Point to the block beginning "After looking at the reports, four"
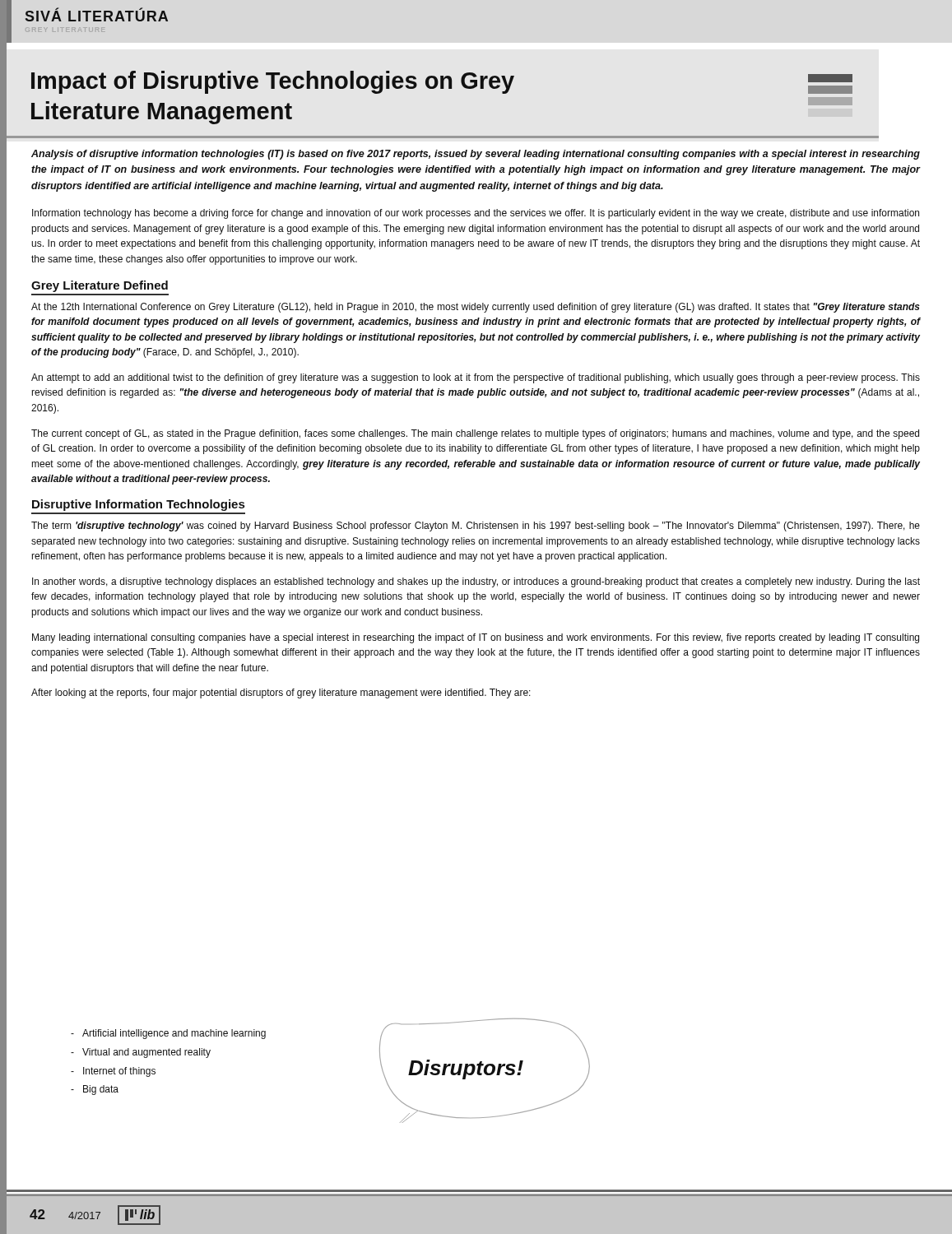 point(281,693)
